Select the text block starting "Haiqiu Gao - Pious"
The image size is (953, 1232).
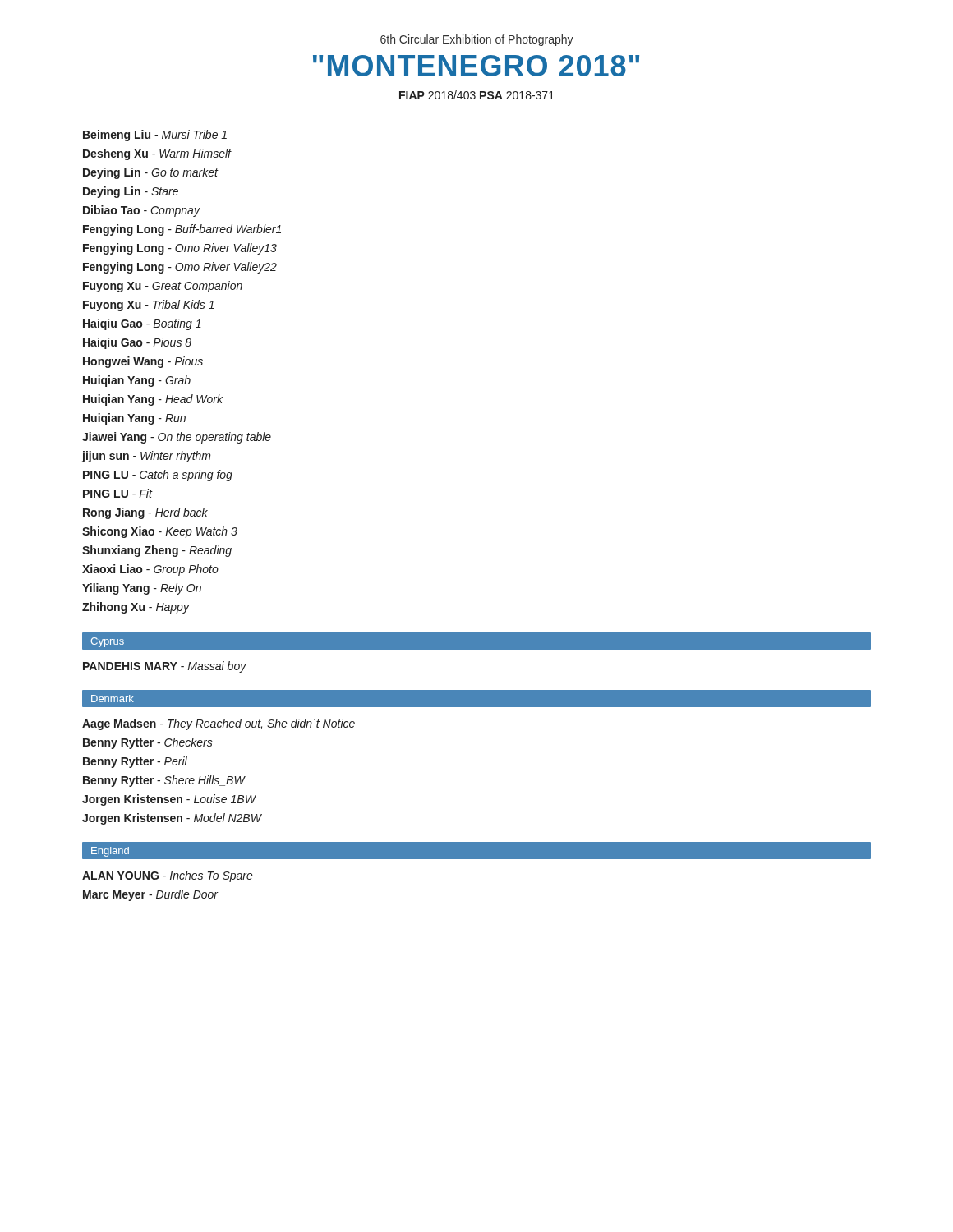click(137, 342)
